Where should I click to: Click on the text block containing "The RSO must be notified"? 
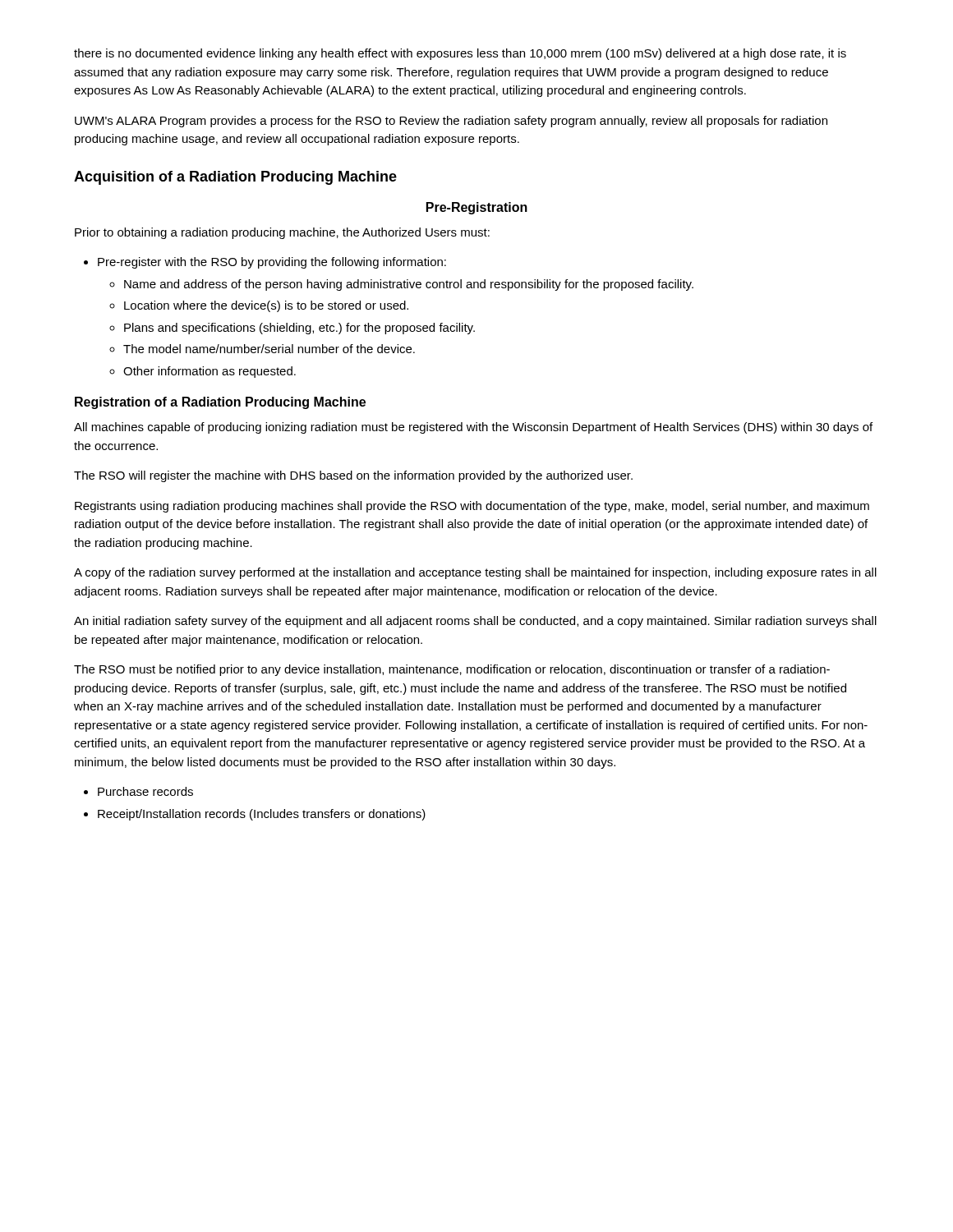point(471,715)
